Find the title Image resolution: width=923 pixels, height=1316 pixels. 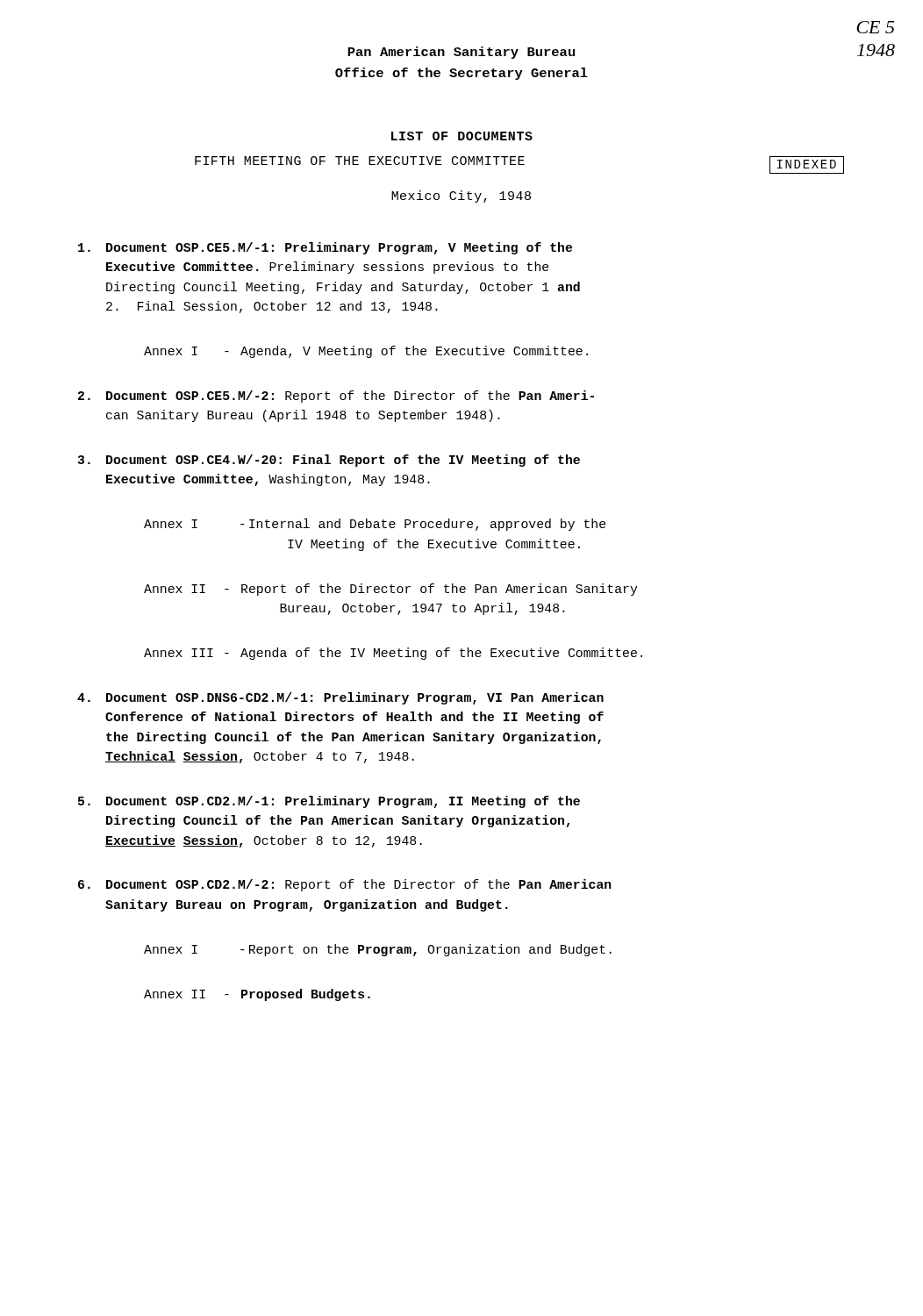(462, 137)
